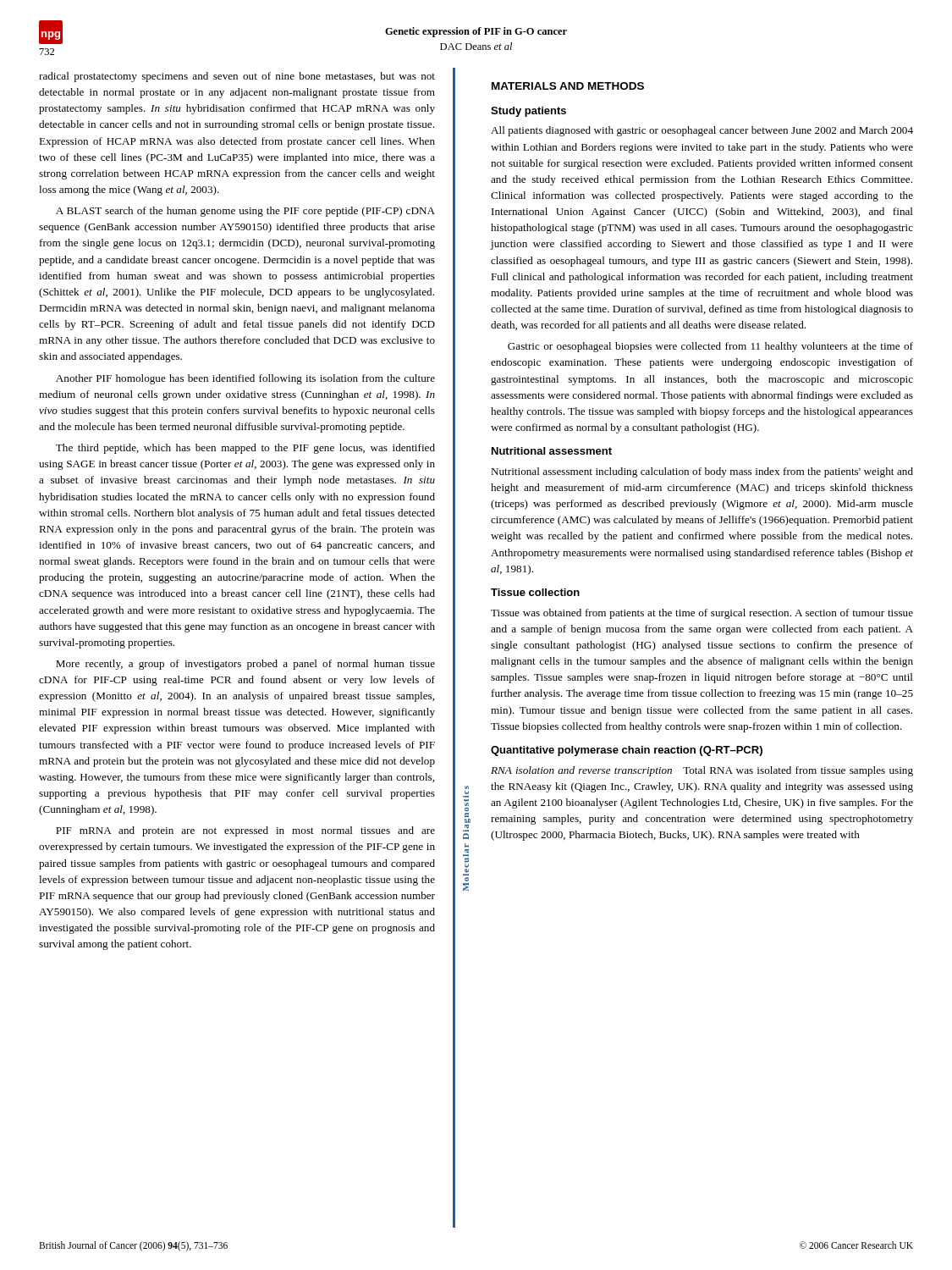
Task: Find the block on this page that starts "RNA isolation and reverse transcription"
Action: pyautogui.click(x=702, y=802)
